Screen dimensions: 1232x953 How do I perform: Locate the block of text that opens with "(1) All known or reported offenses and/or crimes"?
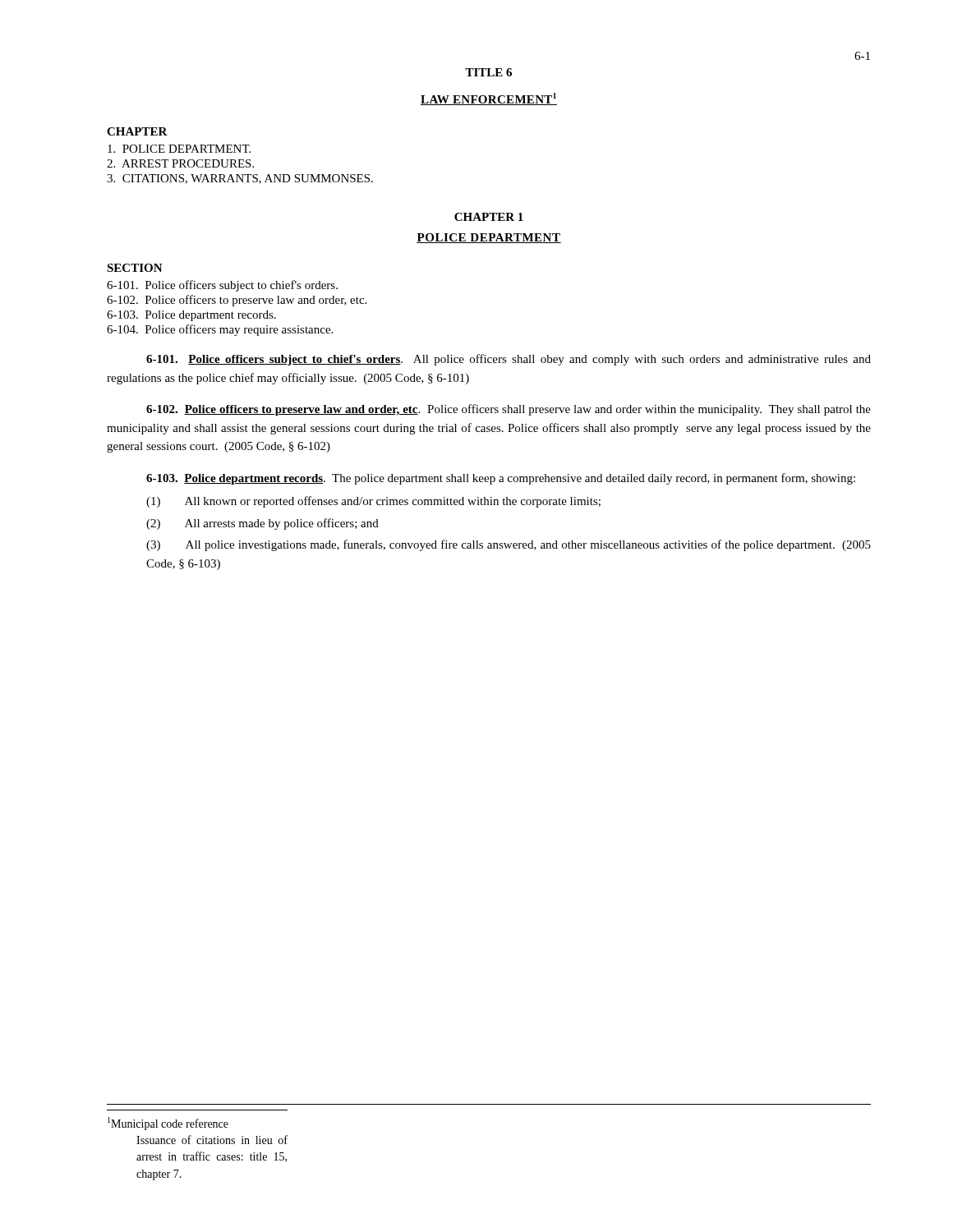[x=374, y=501]
